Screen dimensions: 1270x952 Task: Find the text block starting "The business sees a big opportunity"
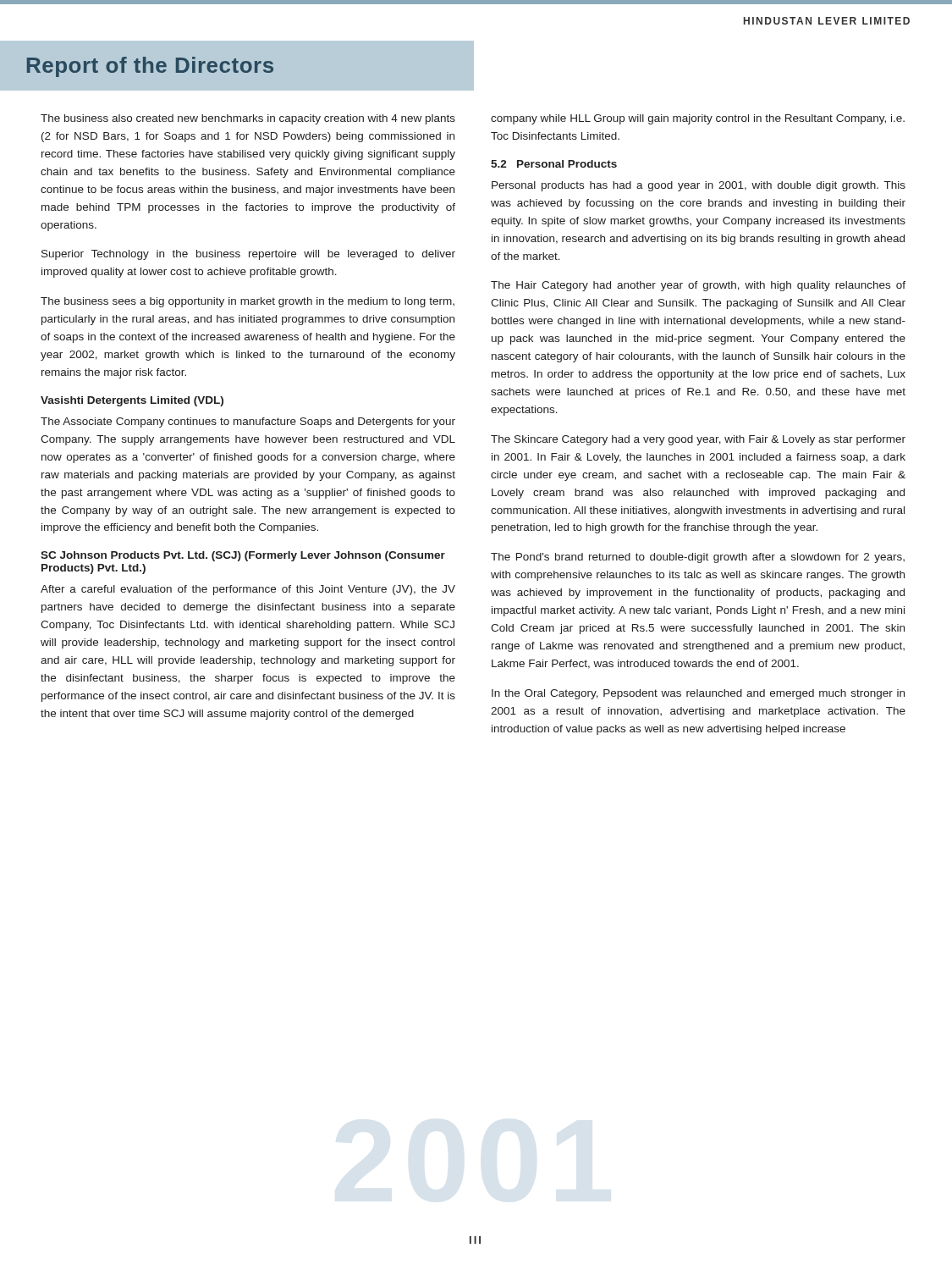pyautogui.click(x=248, y=337)
